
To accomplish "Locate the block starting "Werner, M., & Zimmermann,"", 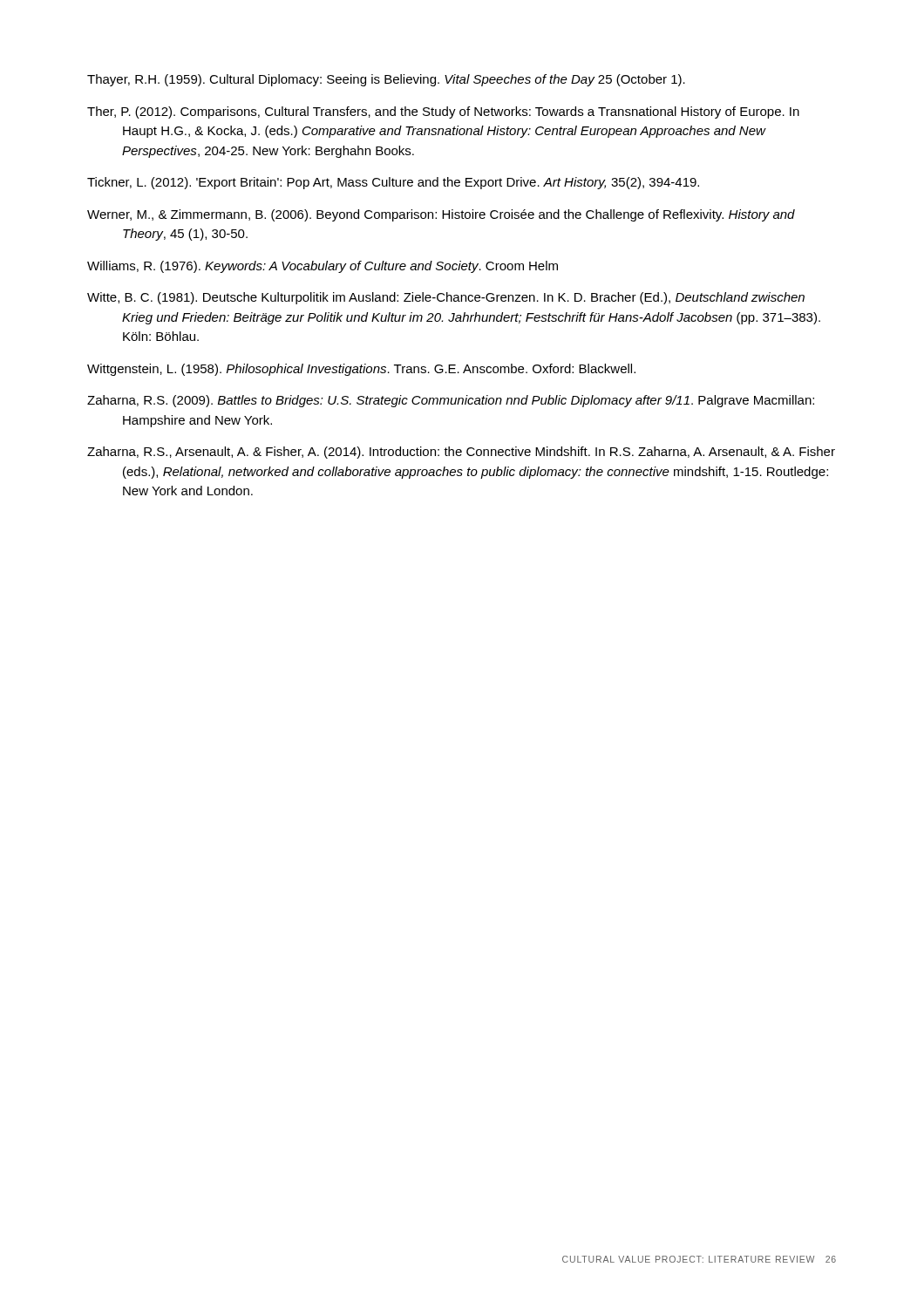I will [x=441, y=223].
